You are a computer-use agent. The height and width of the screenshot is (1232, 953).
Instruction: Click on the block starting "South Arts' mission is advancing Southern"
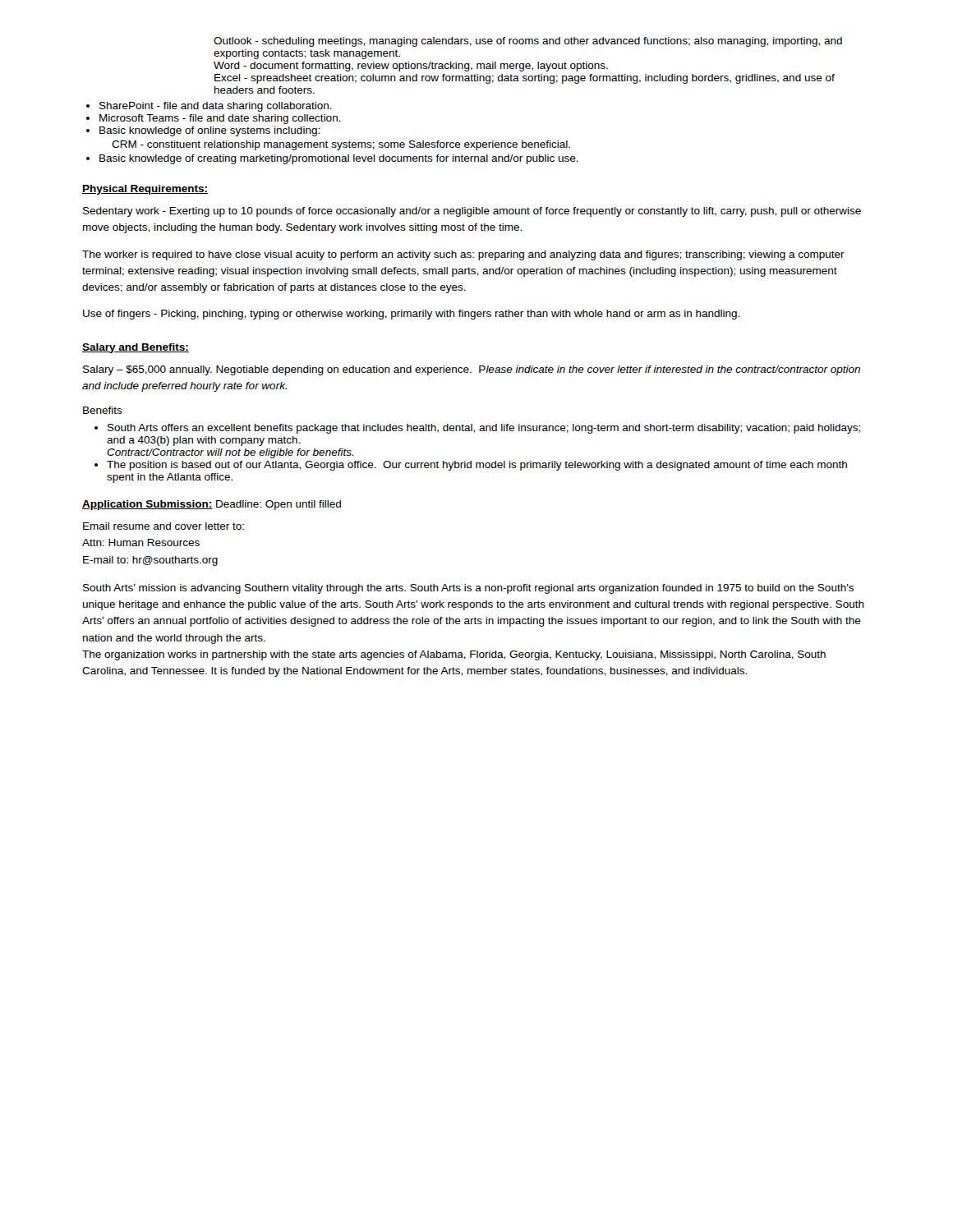pos(473,629)
